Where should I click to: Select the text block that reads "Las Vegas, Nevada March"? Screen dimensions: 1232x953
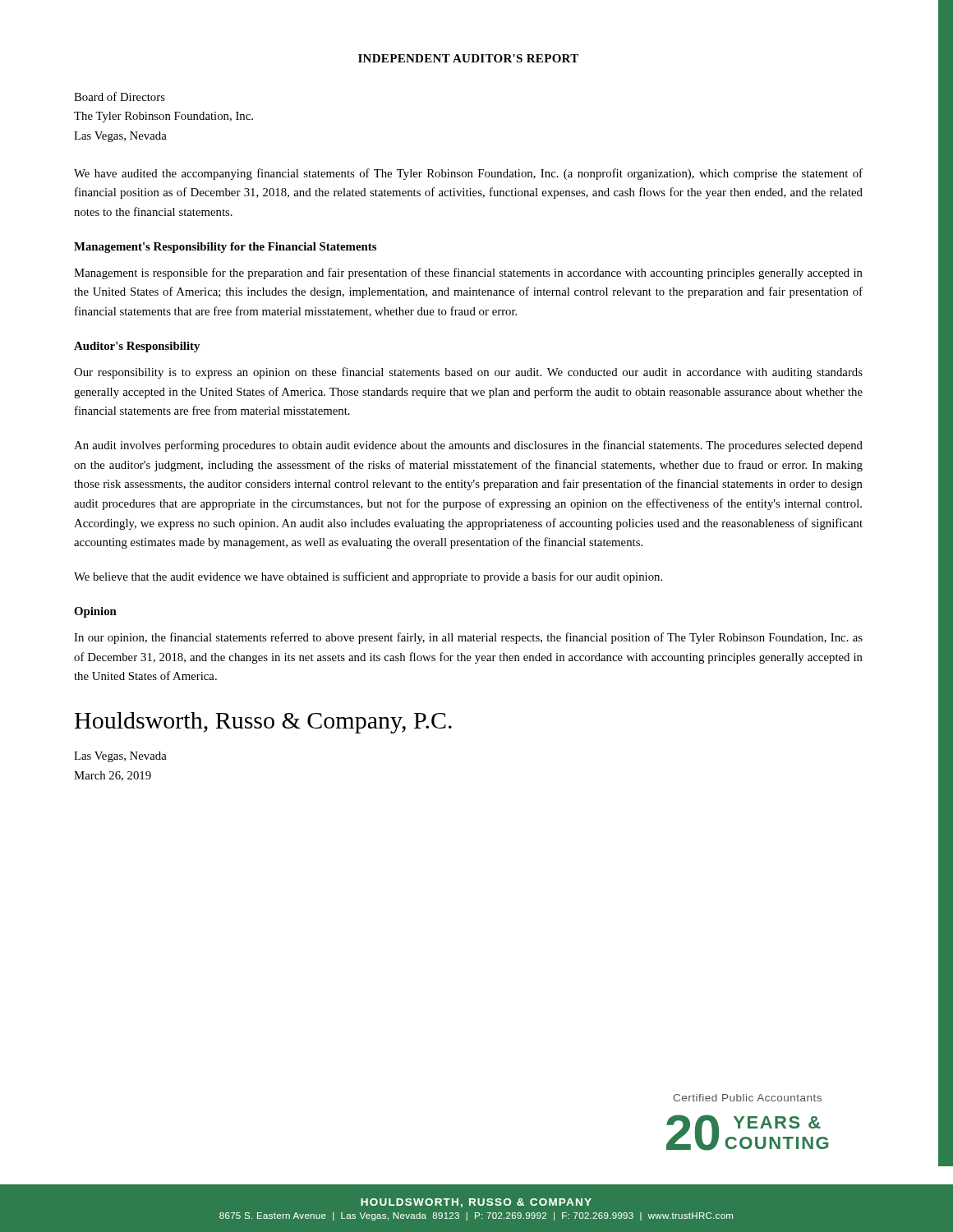tap(120, 765)
